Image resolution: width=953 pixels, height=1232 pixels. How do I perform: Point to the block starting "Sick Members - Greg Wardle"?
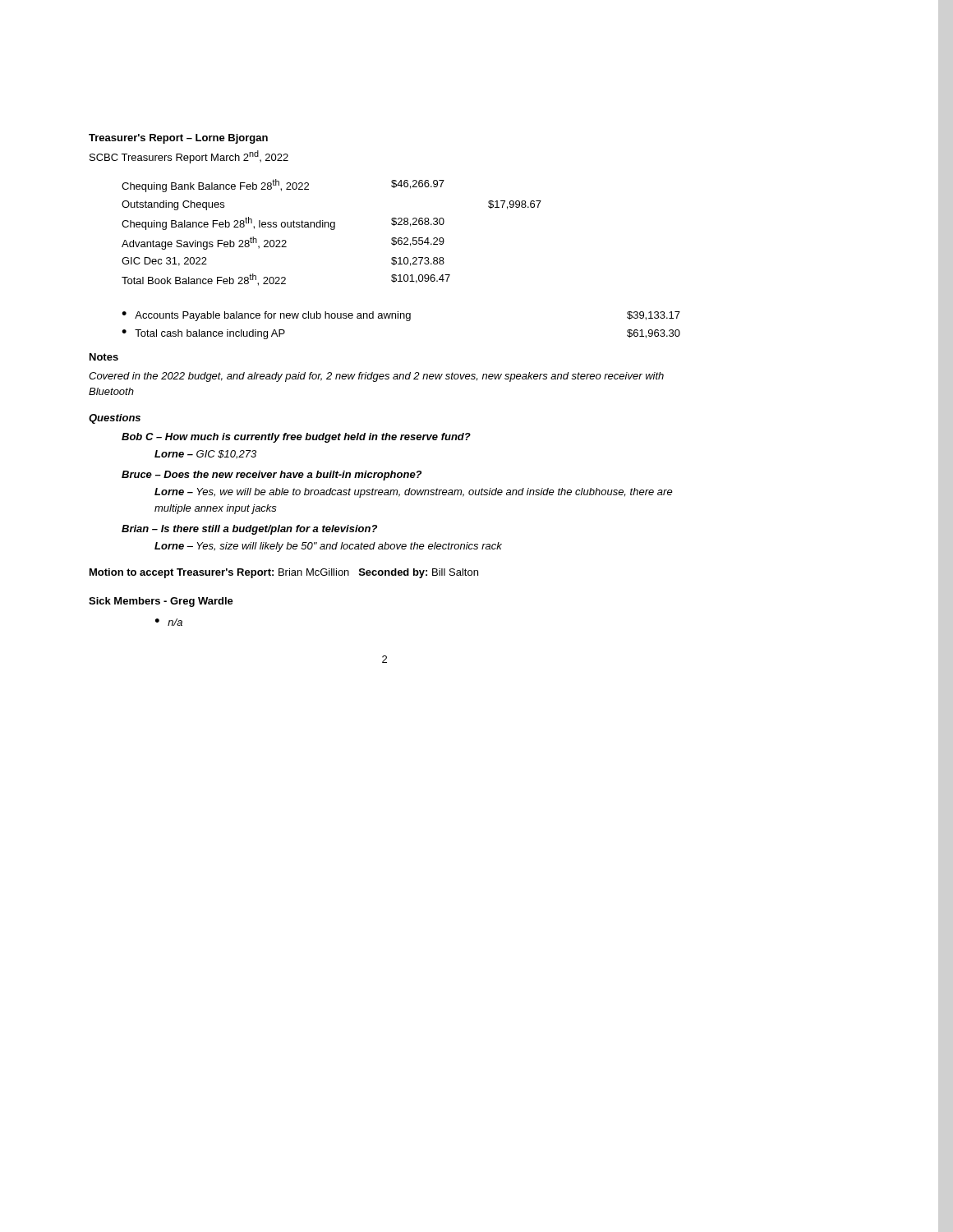[161, 600]
